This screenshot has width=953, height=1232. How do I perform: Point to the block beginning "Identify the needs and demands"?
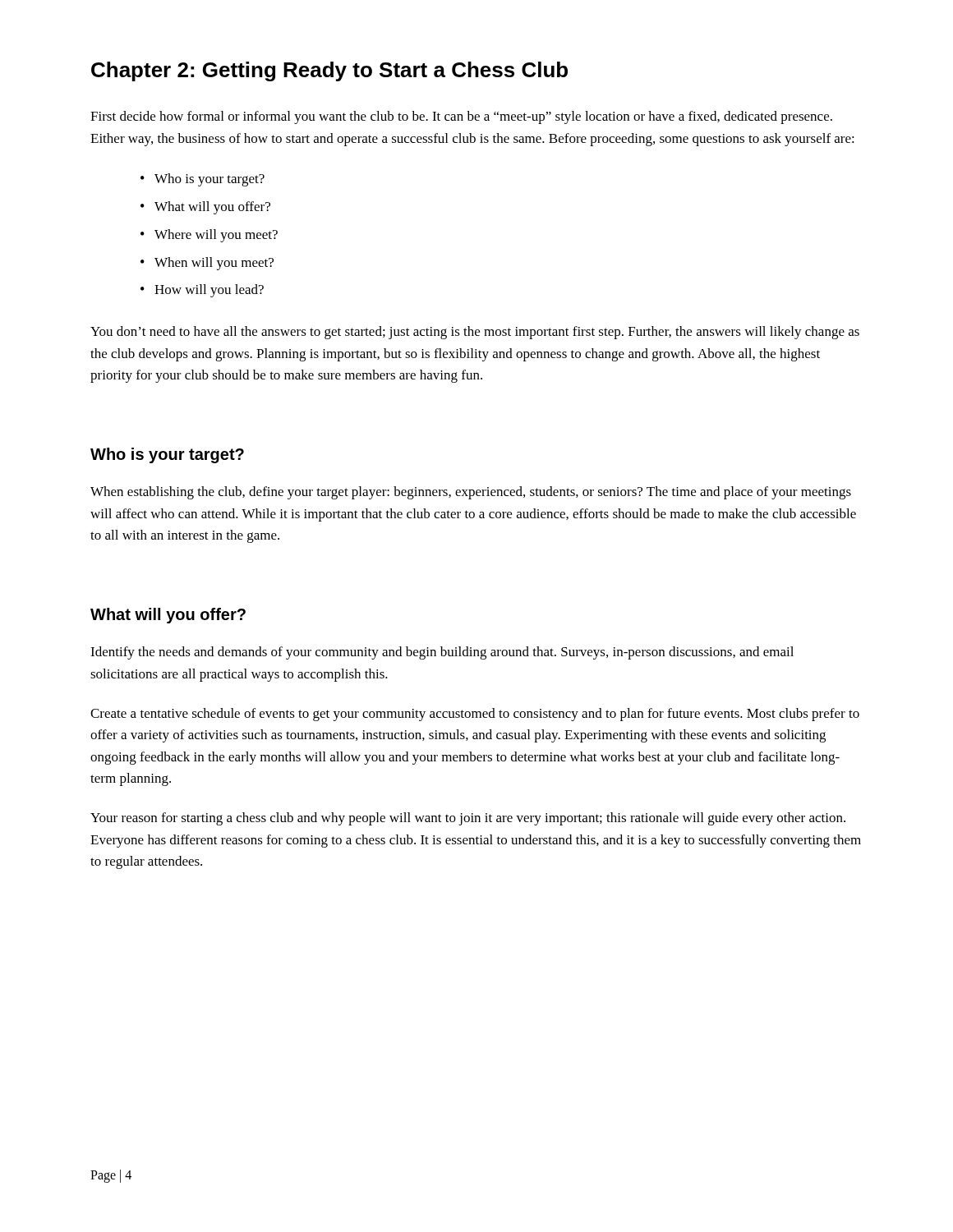pyautogui.click(x=442, y=663)
